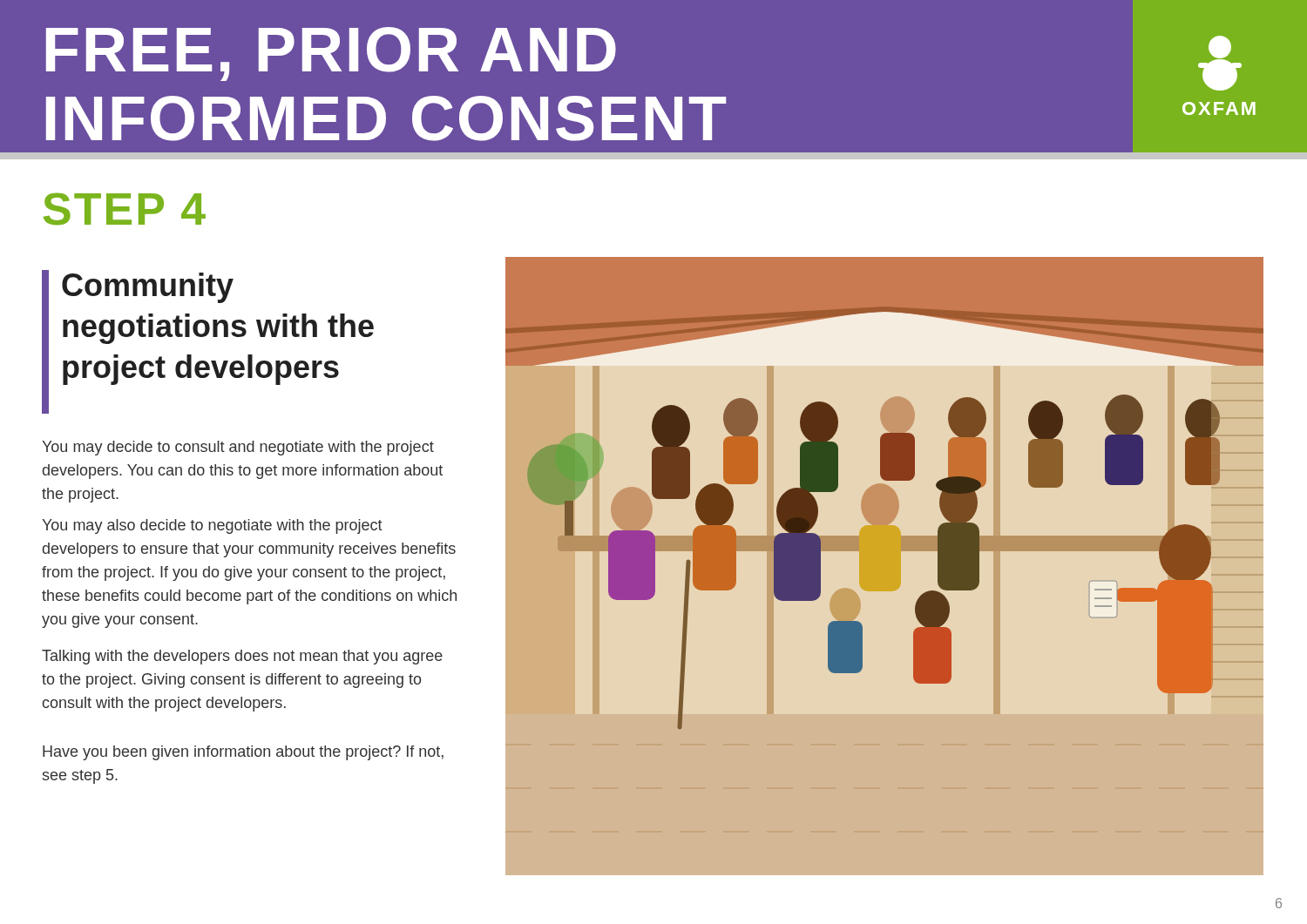Image resolution: width=1307 pixels, height=924 pixels.
Task: Click on the logo
Action: pos(1220,76)
